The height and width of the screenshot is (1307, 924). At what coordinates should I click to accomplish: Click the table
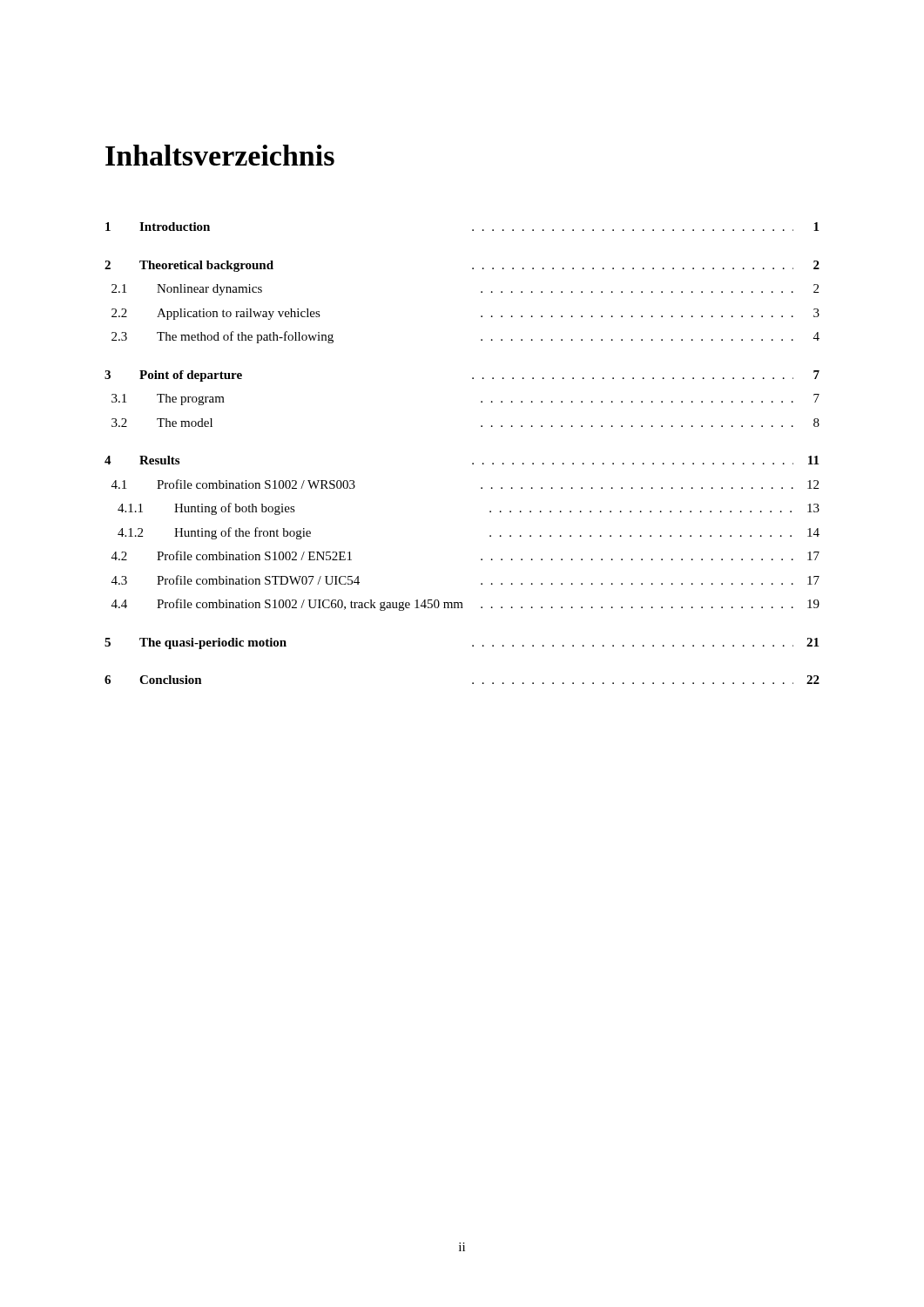coord(462,454)
